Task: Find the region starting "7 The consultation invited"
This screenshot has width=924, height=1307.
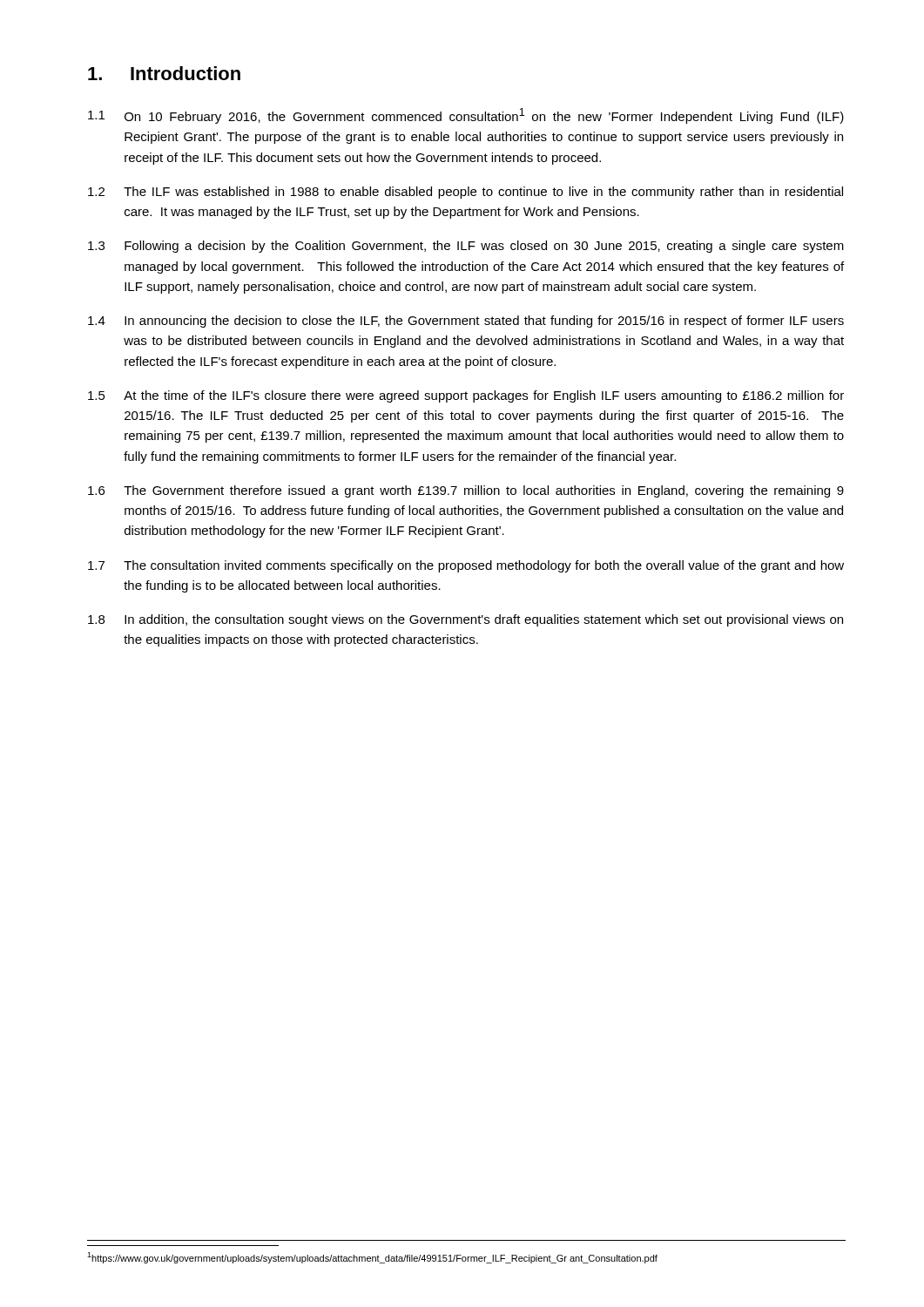Action: point(466,575)
